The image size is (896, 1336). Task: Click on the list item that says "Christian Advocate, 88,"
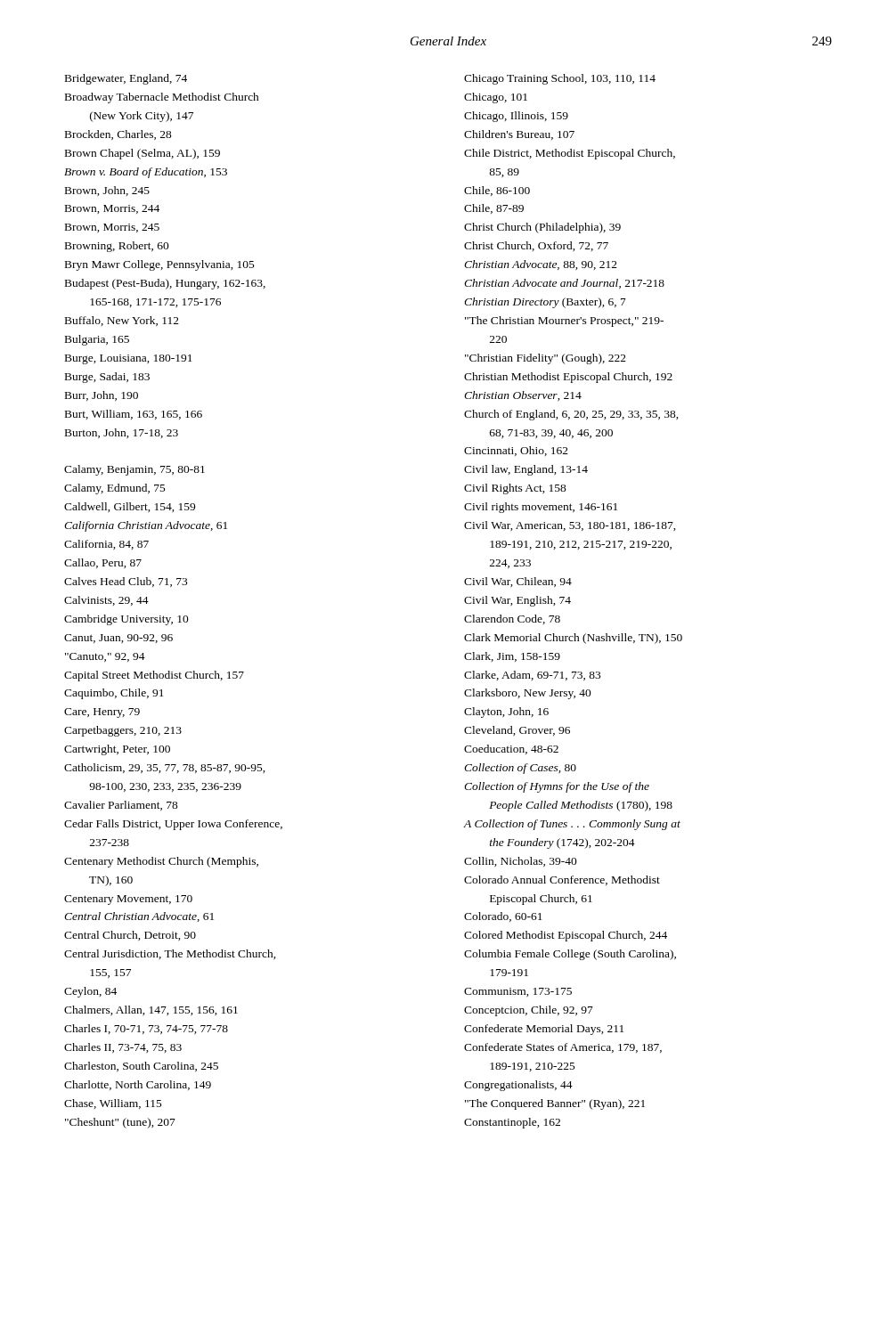(x=541, y=264)
